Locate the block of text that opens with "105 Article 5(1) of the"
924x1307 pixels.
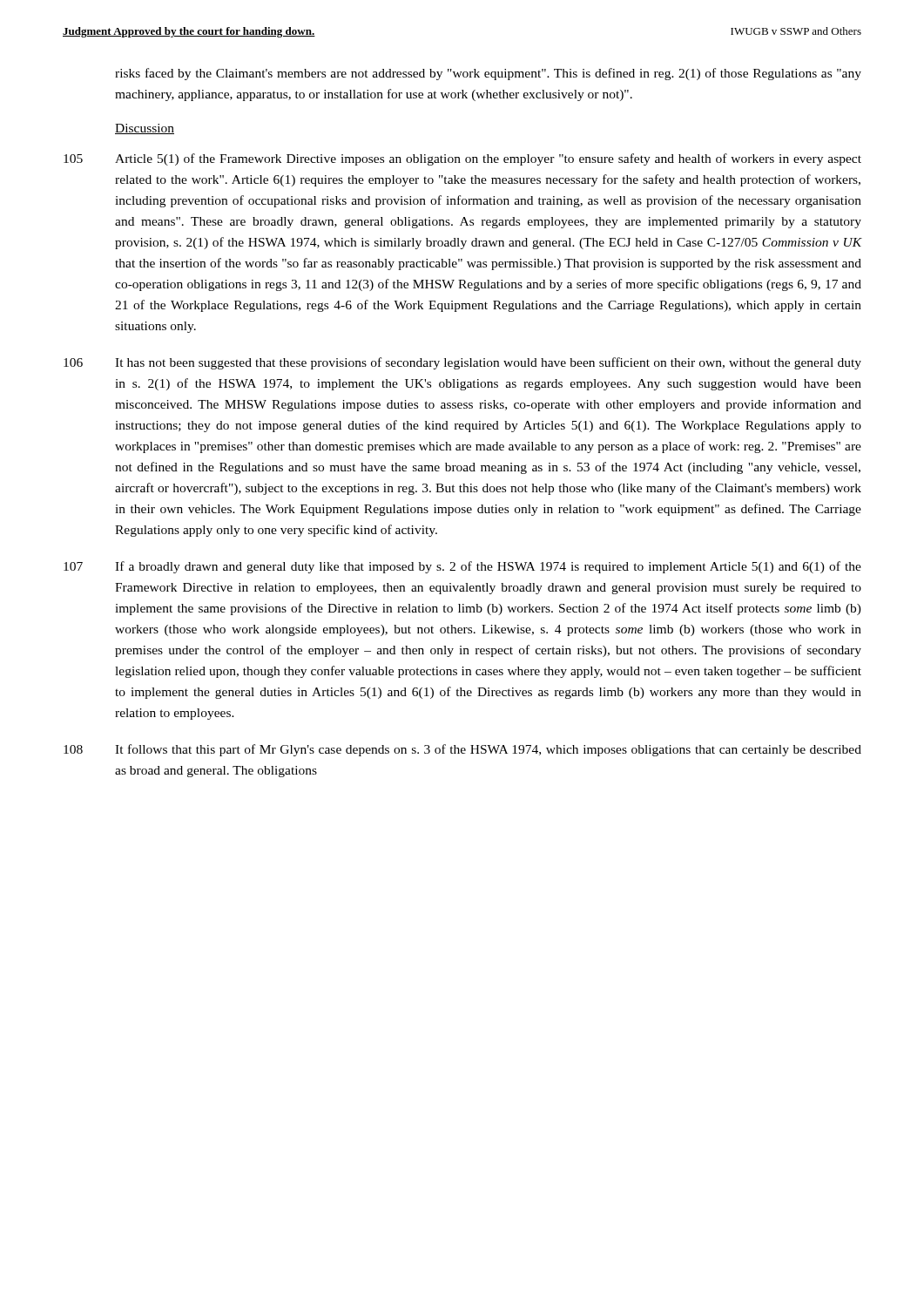pyautogui.click(x=462, y=242)
